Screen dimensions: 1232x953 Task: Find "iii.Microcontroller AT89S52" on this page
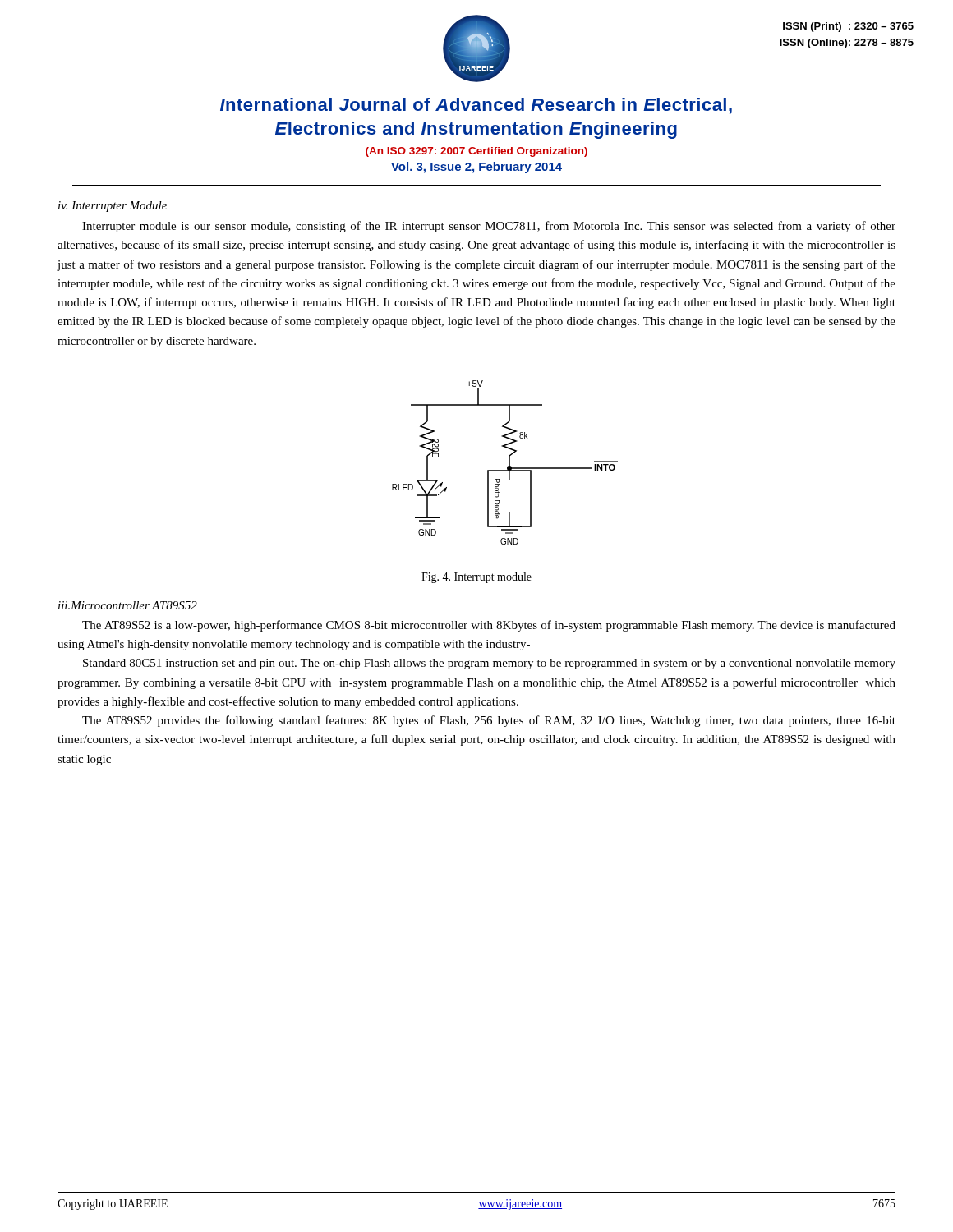point(127,605)
